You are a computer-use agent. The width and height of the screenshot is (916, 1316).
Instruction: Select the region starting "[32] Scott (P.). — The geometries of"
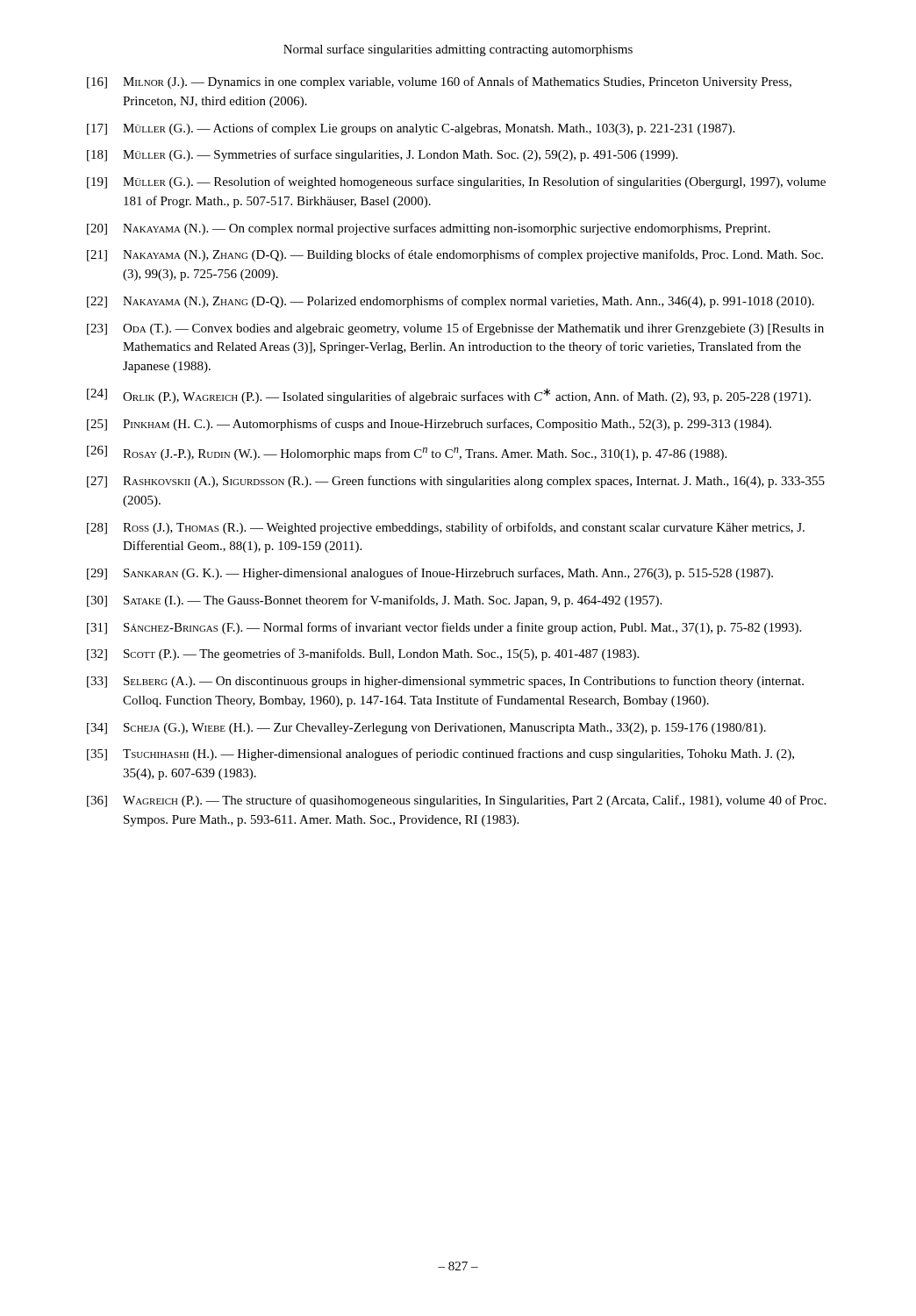tap(458, 655)
